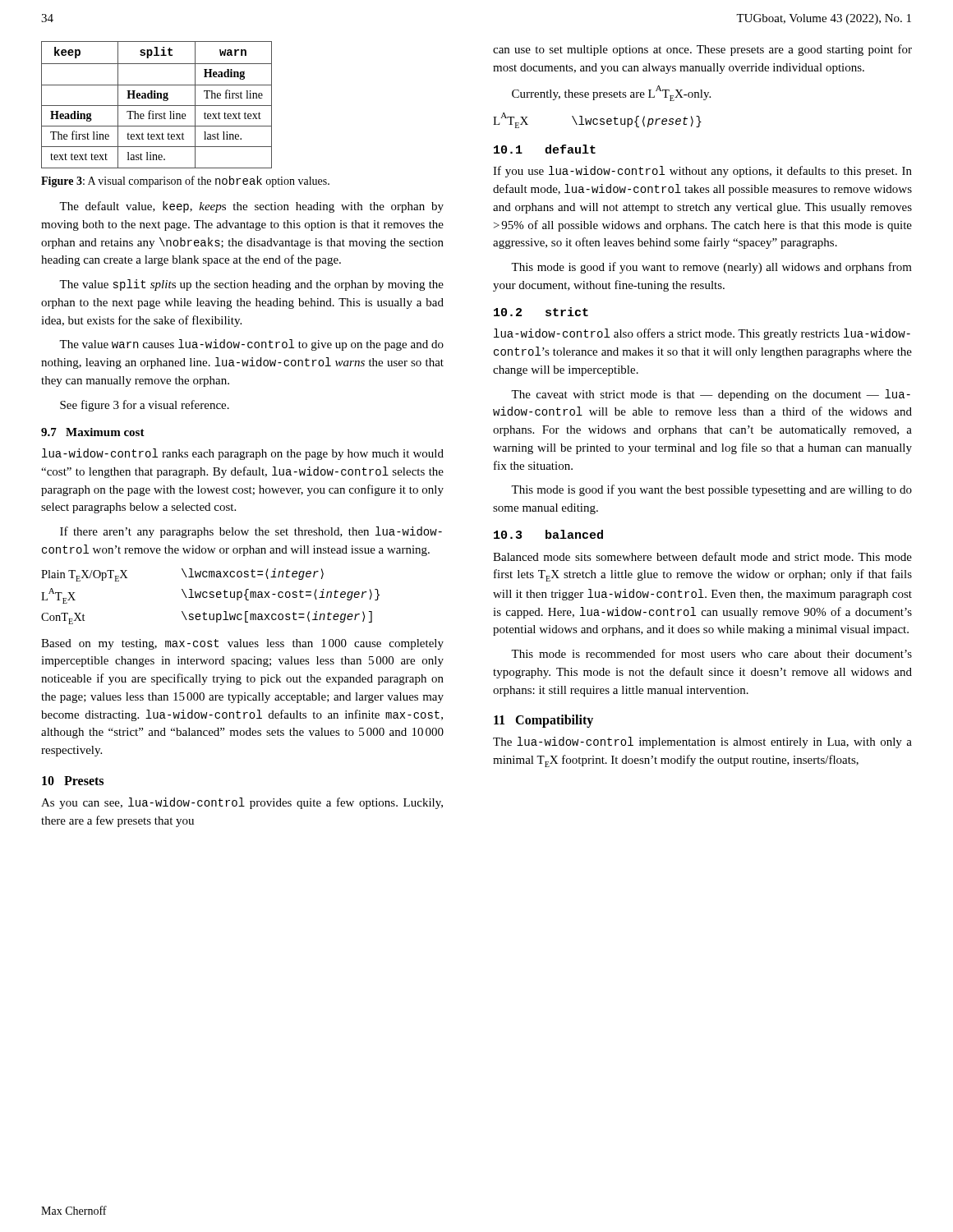The height and width of the screenshot is (1232, 953).
Task: Point to "11 Compatibility"
Action: click(x=543, y=720)
